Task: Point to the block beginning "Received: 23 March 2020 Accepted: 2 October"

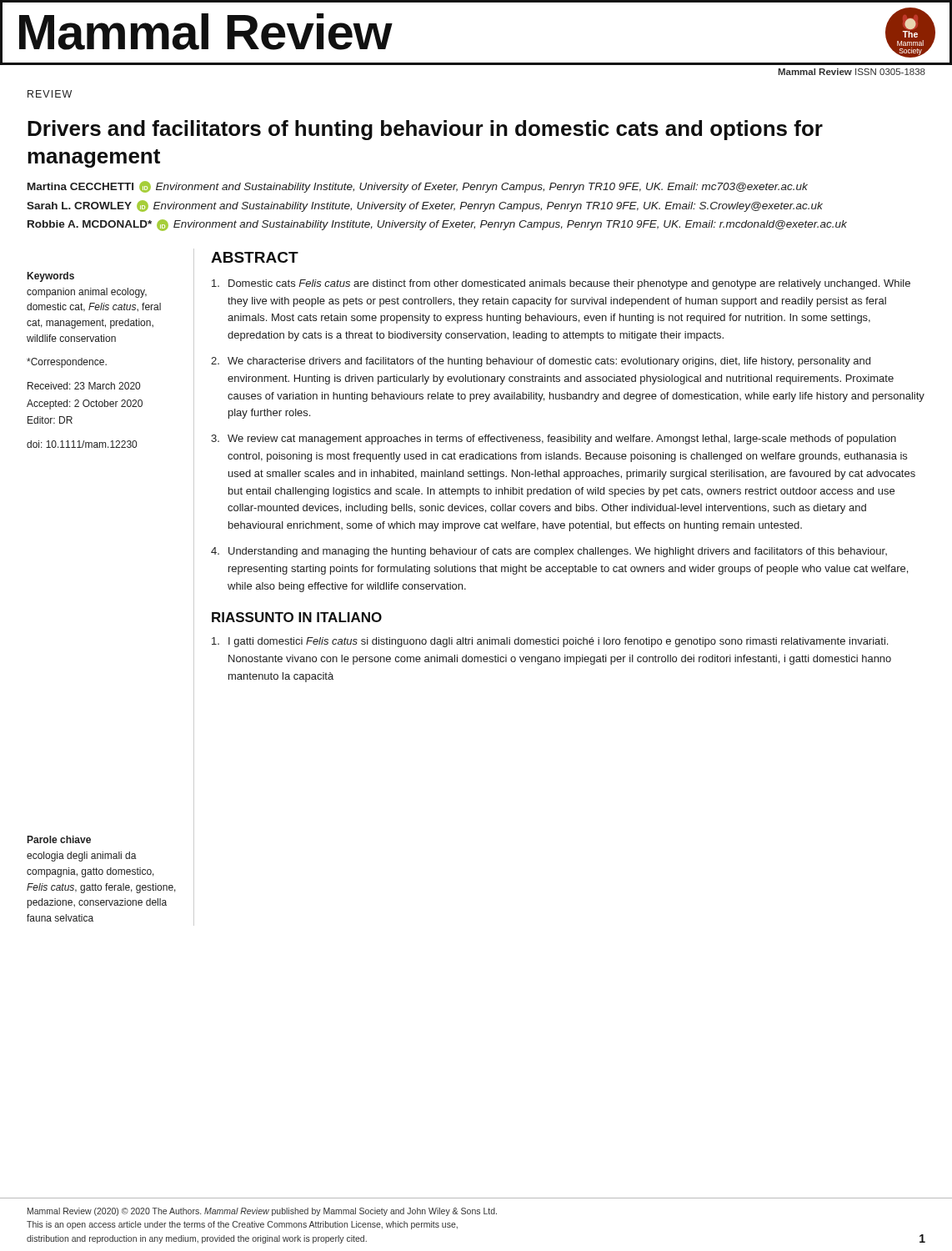Action: coord(85,403)
